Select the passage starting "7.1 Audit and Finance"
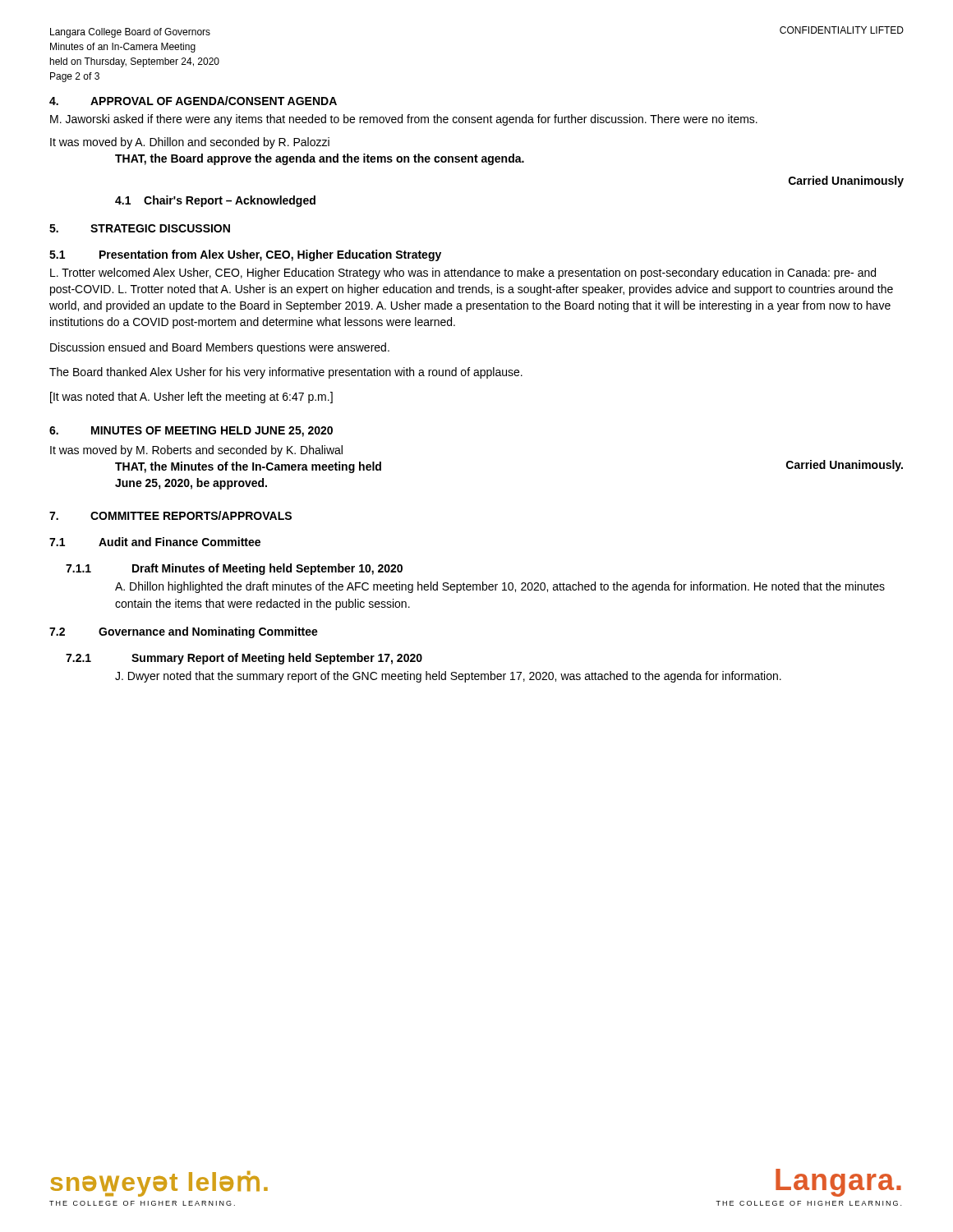953x1232 pixels. tap(155, 542)
